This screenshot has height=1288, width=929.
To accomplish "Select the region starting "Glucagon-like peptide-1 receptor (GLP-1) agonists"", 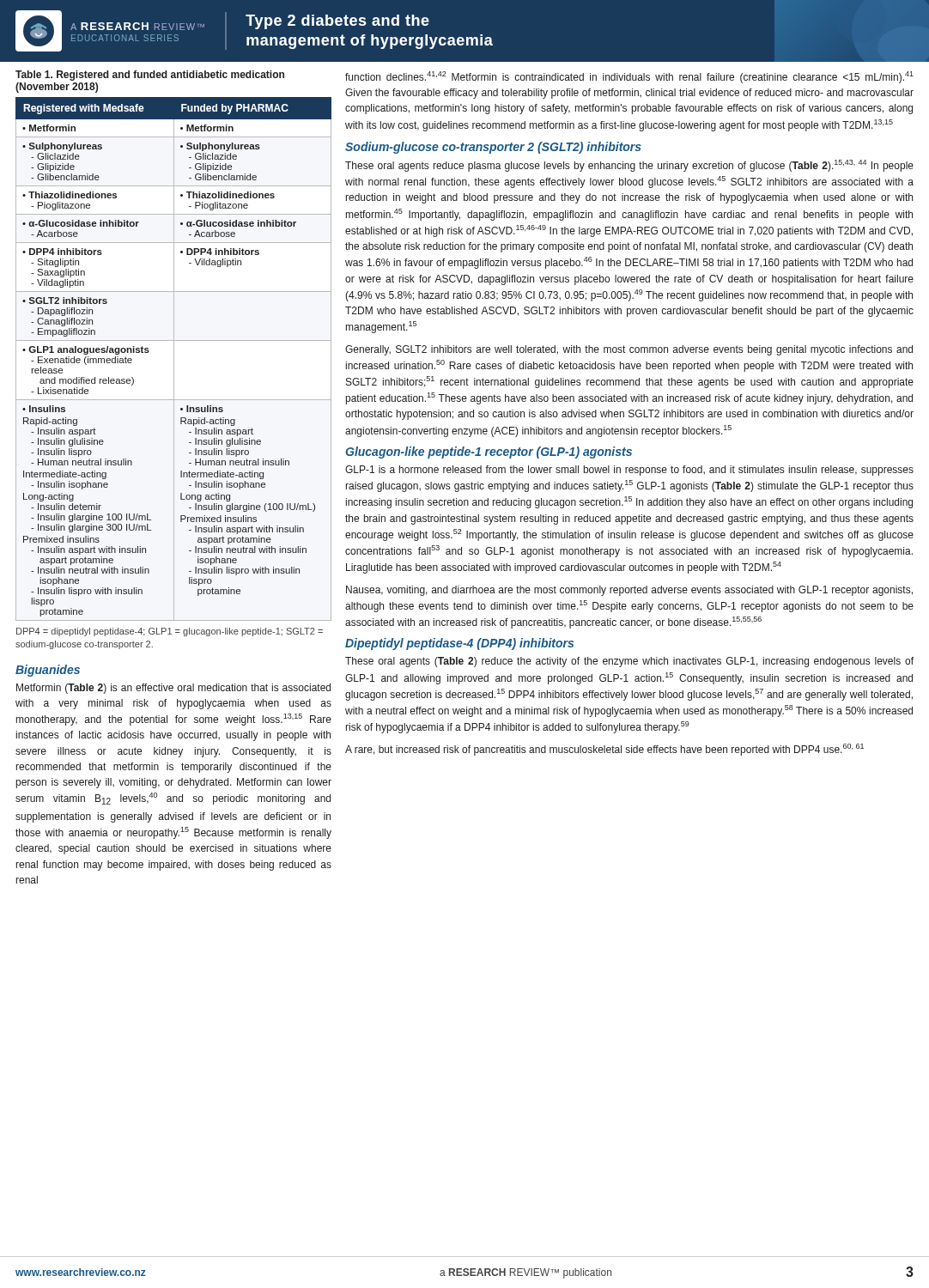I will [x=489, y=452].
